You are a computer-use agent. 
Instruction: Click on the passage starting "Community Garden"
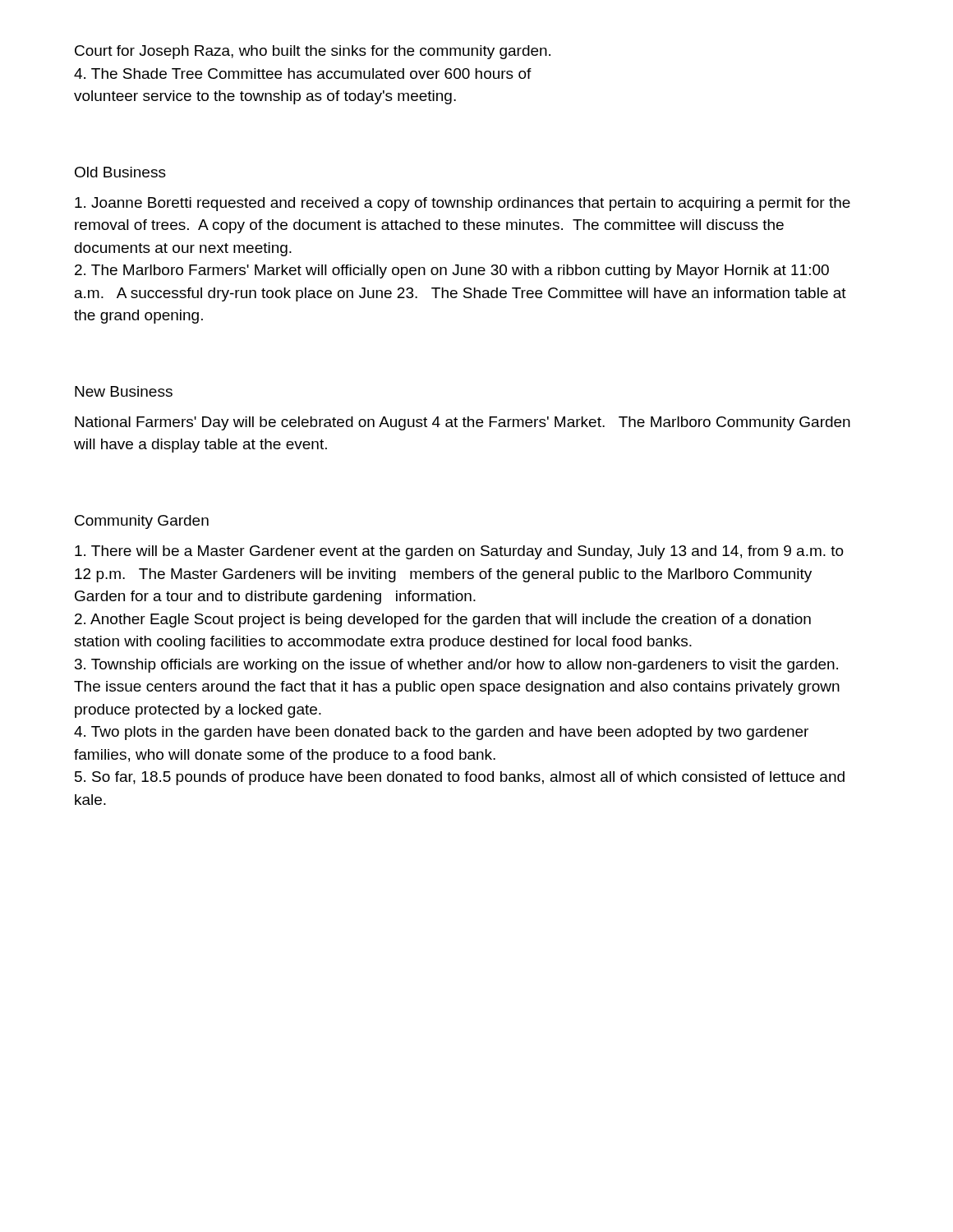tap(142, 520)
